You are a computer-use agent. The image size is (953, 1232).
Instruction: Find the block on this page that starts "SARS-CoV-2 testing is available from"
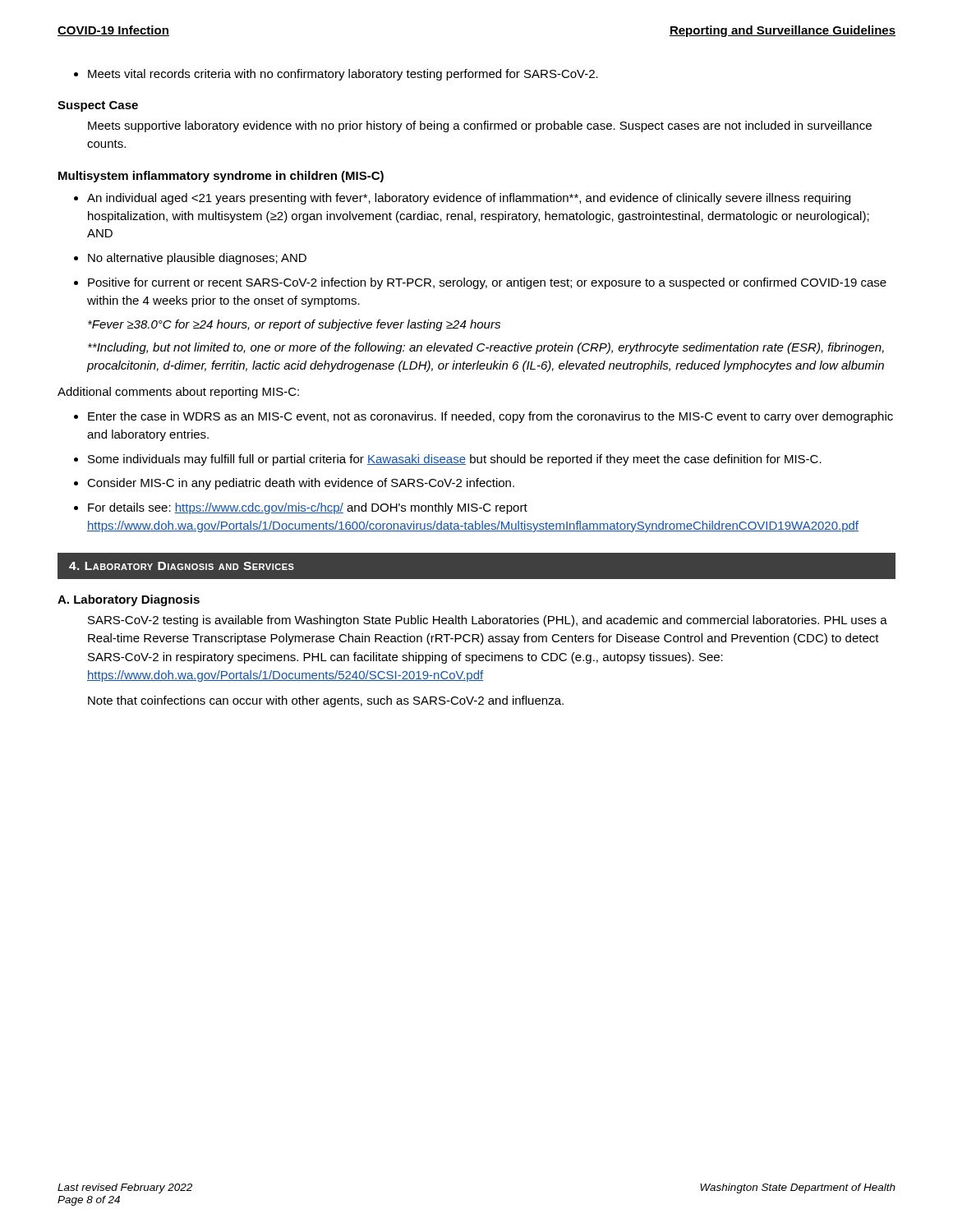click(487, 647)
